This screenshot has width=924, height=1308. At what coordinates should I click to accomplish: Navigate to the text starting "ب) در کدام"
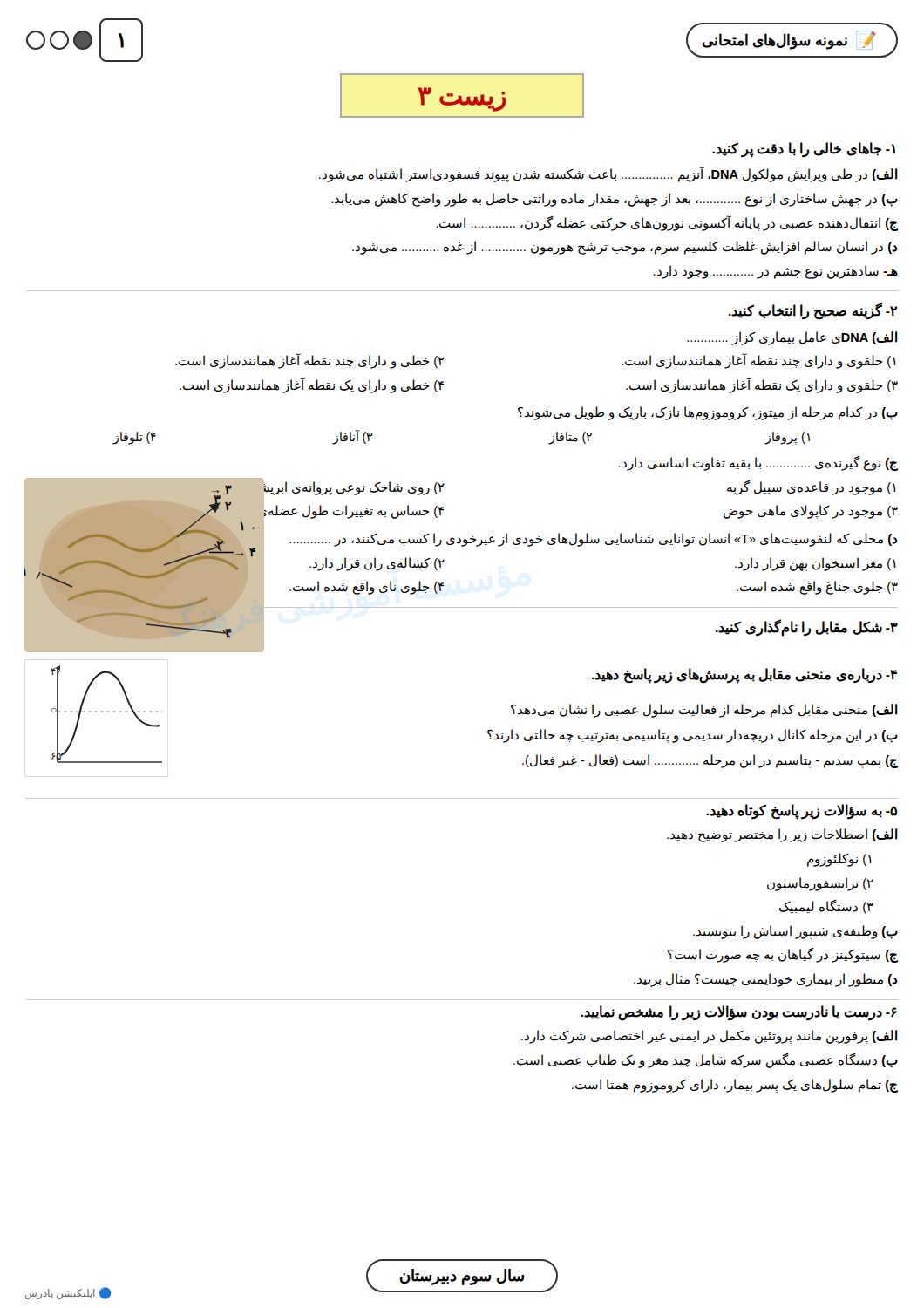(707, 413)
